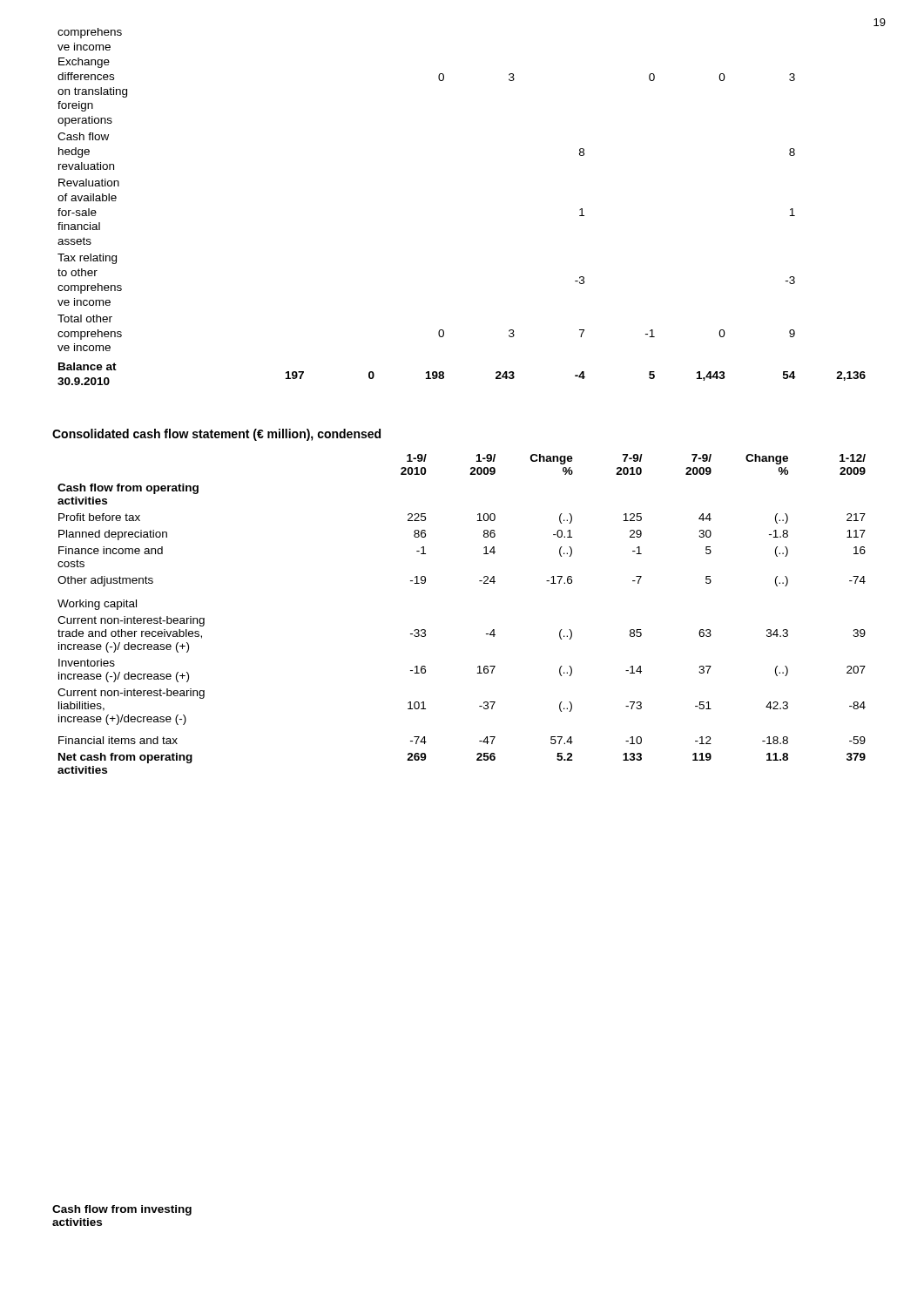Find the table that mentions "Balance at 30.9.2010"
Screen dimensions: 1307x924
pos(462,207)
